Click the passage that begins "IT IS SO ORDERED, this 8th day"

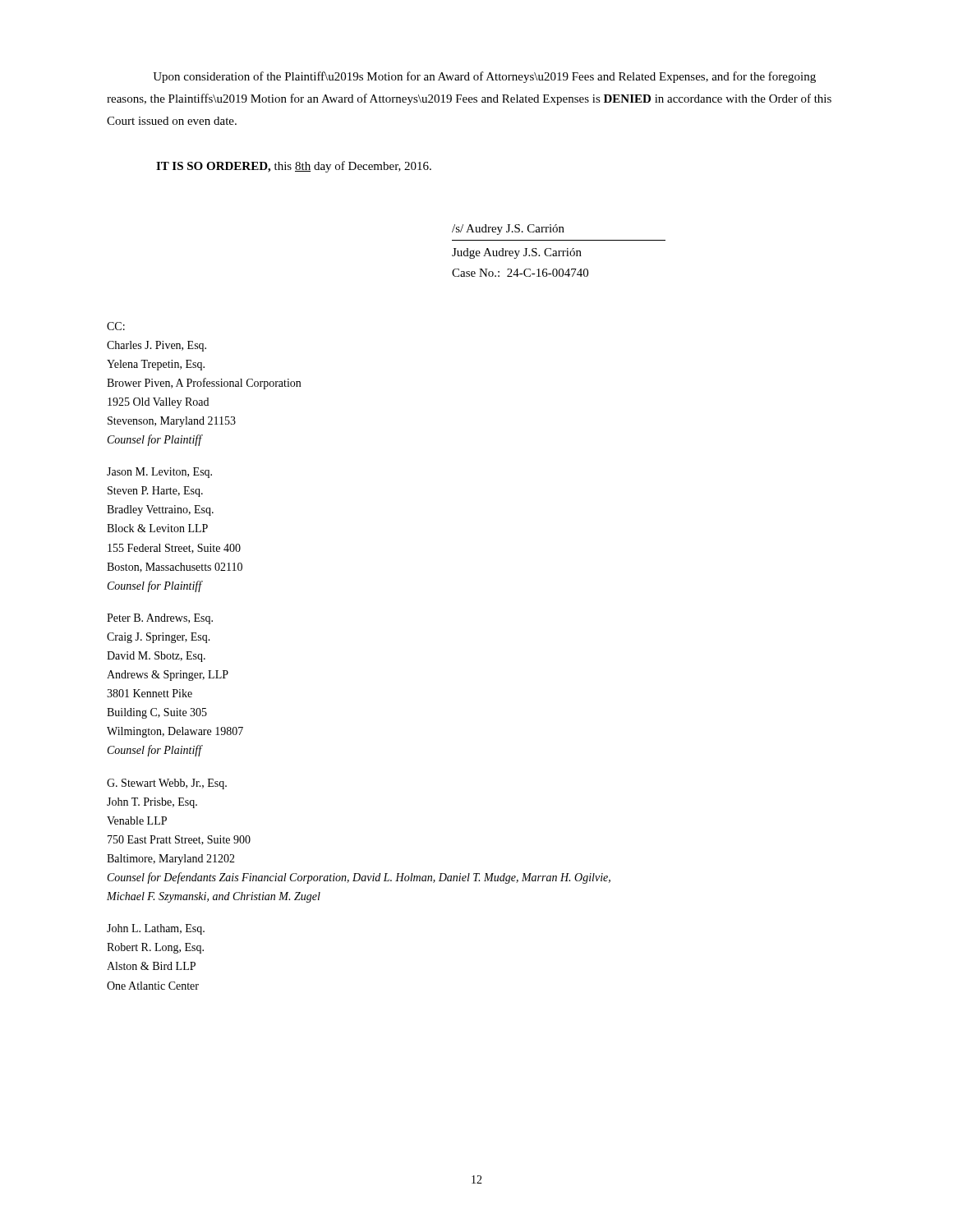click(294, 166)
